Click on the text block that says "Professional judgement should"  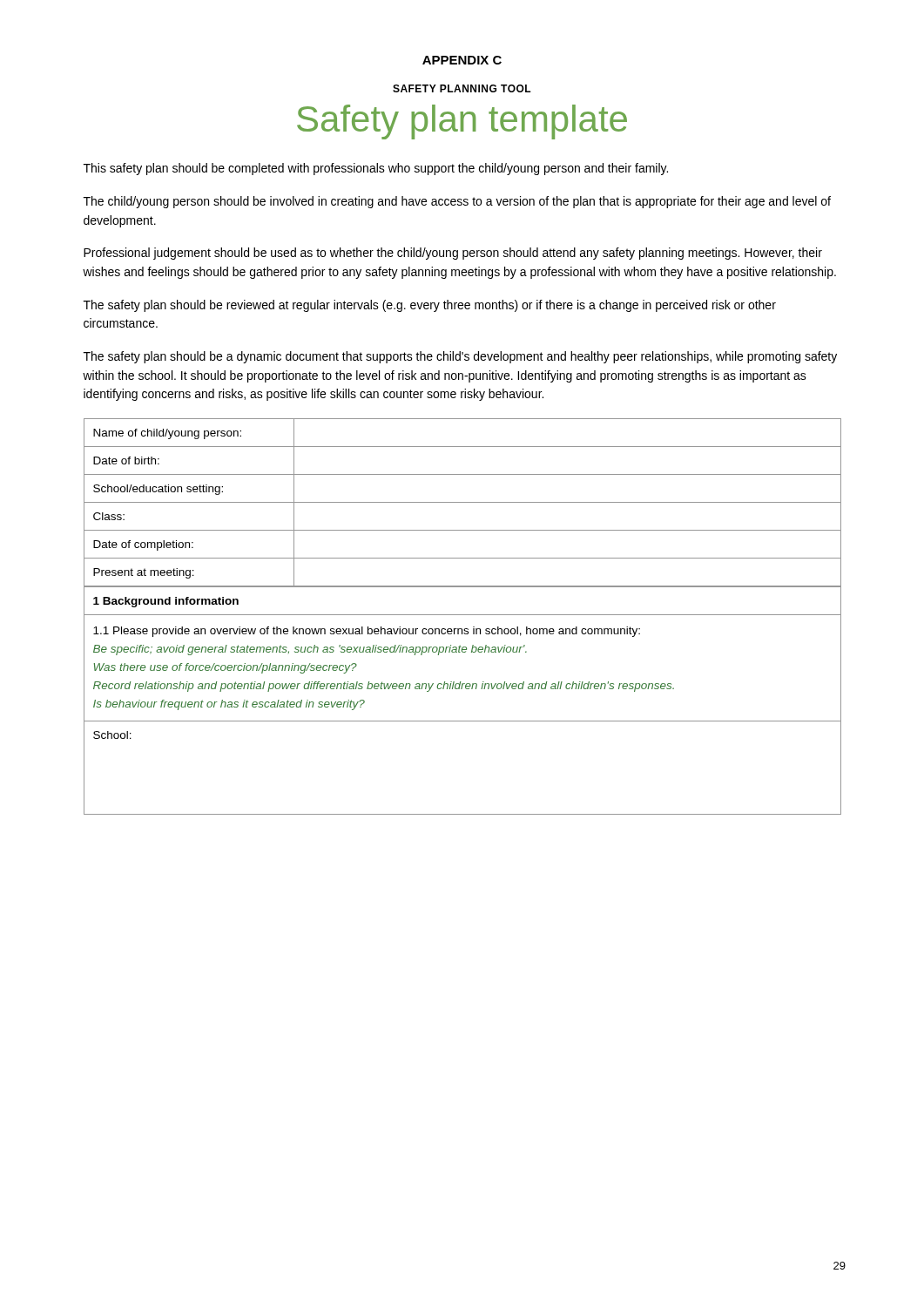(460, 262)
